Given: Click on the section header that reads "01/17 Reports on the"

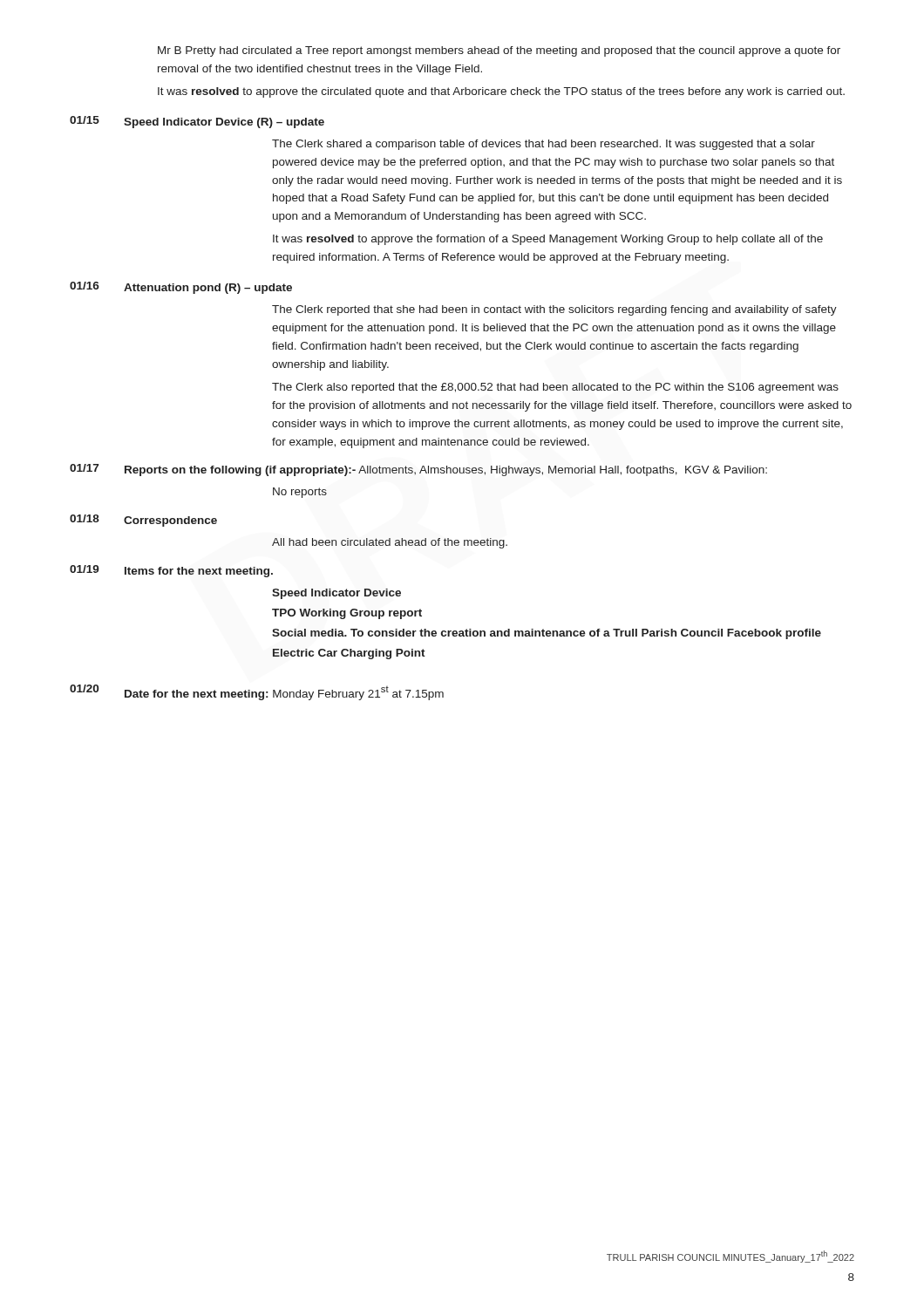Looking at the screenshot, I should point(462,471).
